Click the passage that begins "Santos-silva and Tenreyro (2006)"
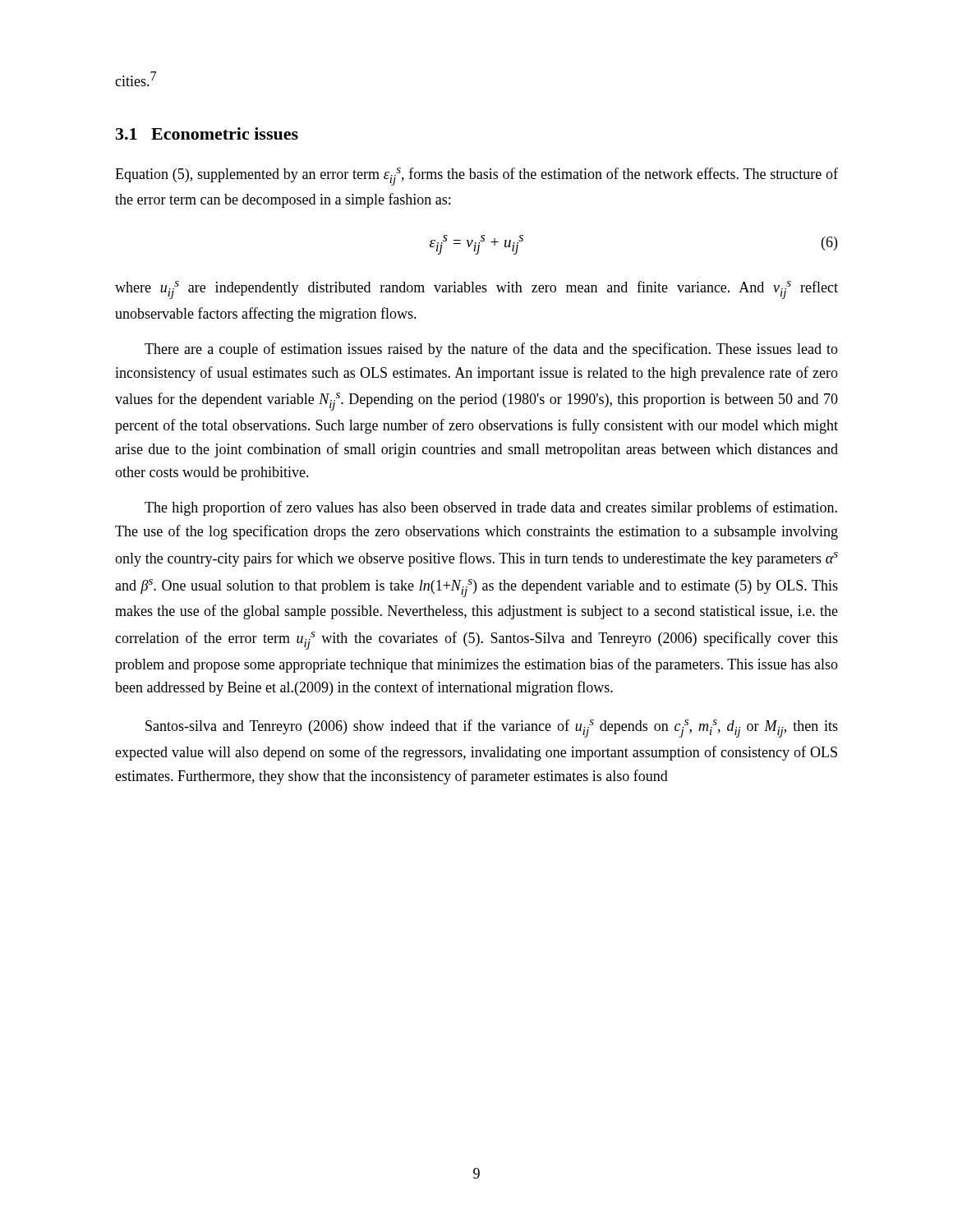This screenshot has width=953, height=1232. coord(476,750)
